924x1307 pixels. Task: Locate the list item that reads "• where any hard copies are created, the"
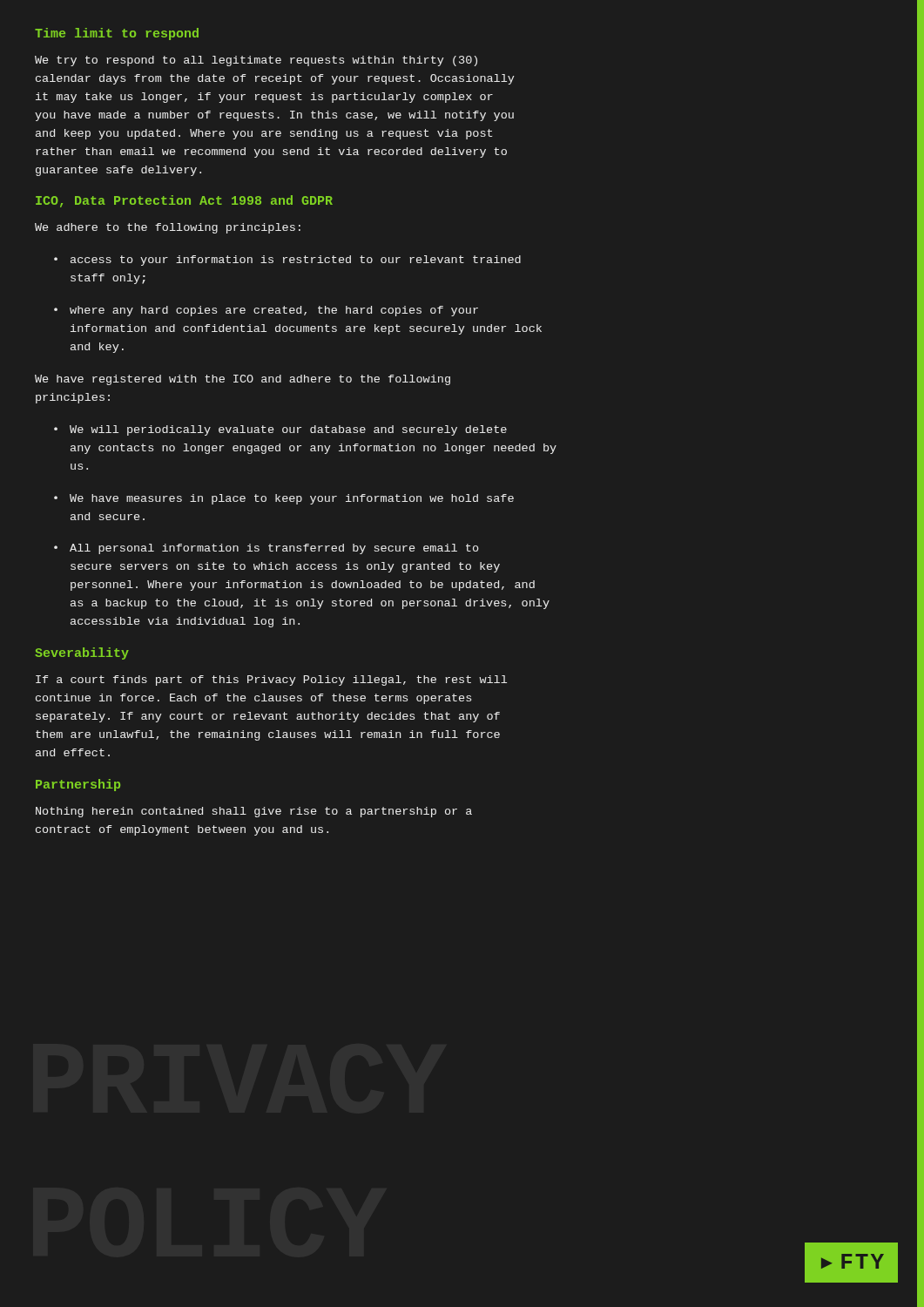[x=462, y=330]
